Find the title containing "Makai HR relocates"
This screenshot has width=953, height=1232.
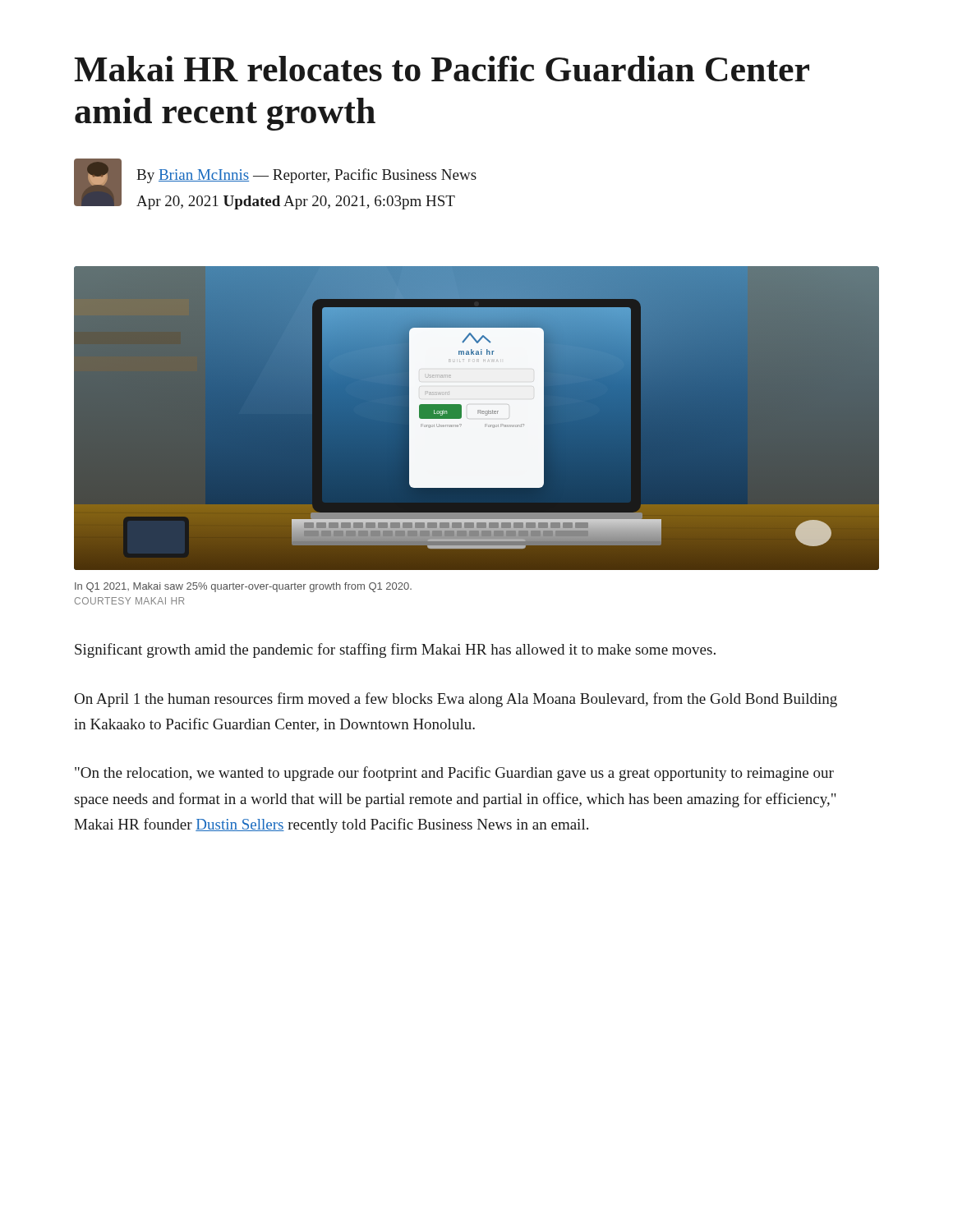pos(442,90)
